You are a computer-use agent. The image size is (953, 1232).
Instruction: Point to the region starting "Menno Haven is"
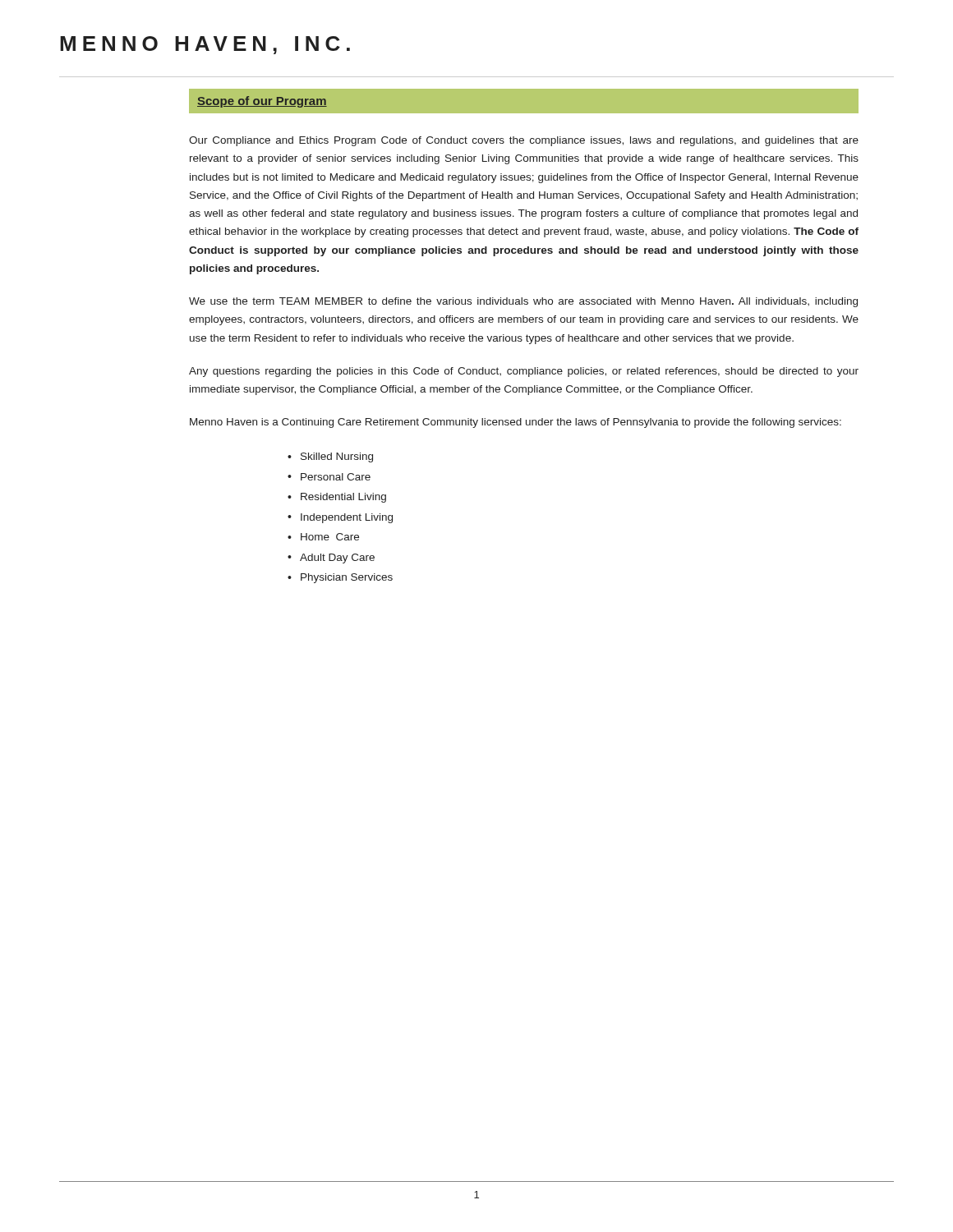coord(515,422)
